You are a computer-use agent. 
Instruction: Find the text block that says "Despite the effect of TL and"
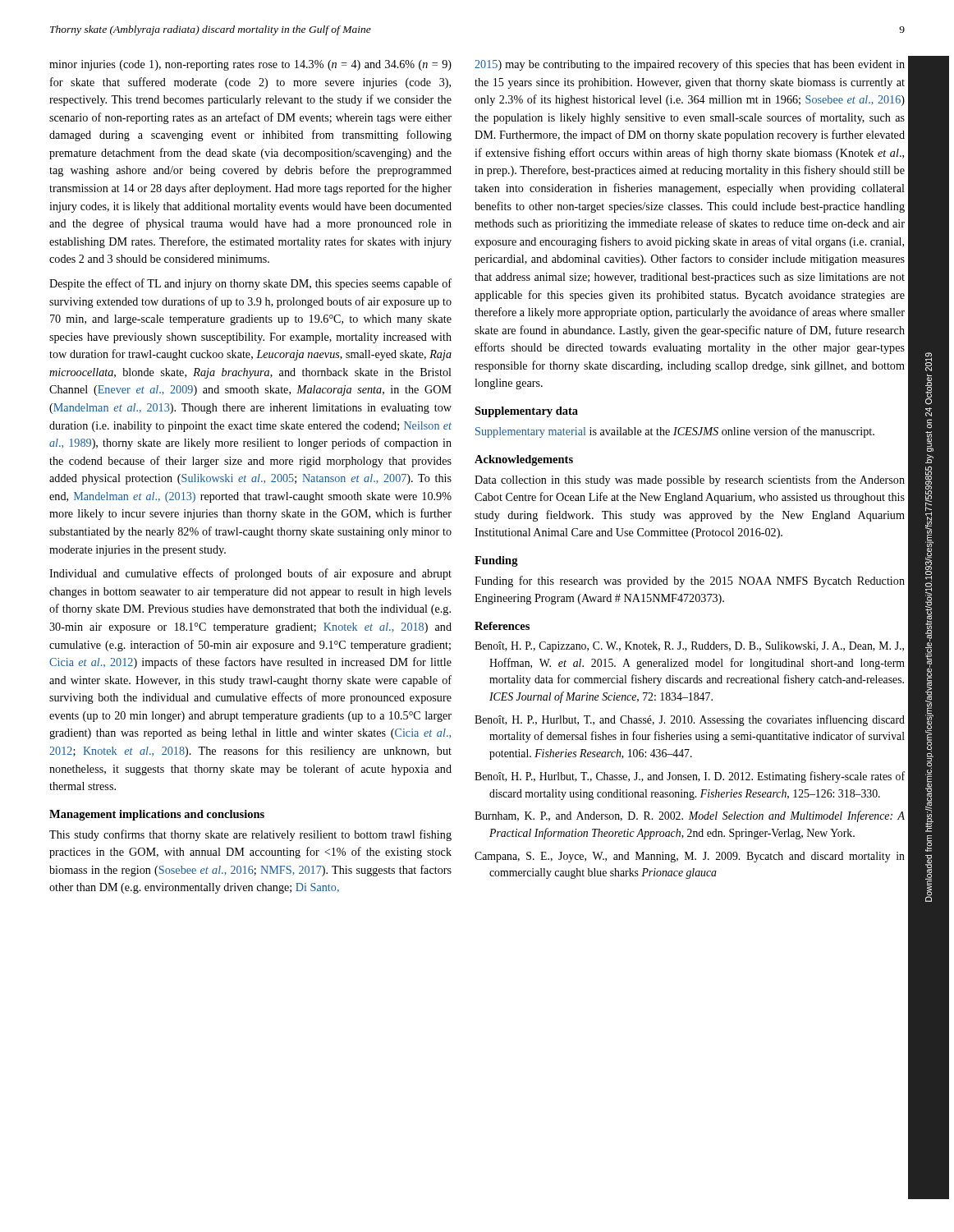[x=250, y=417]
